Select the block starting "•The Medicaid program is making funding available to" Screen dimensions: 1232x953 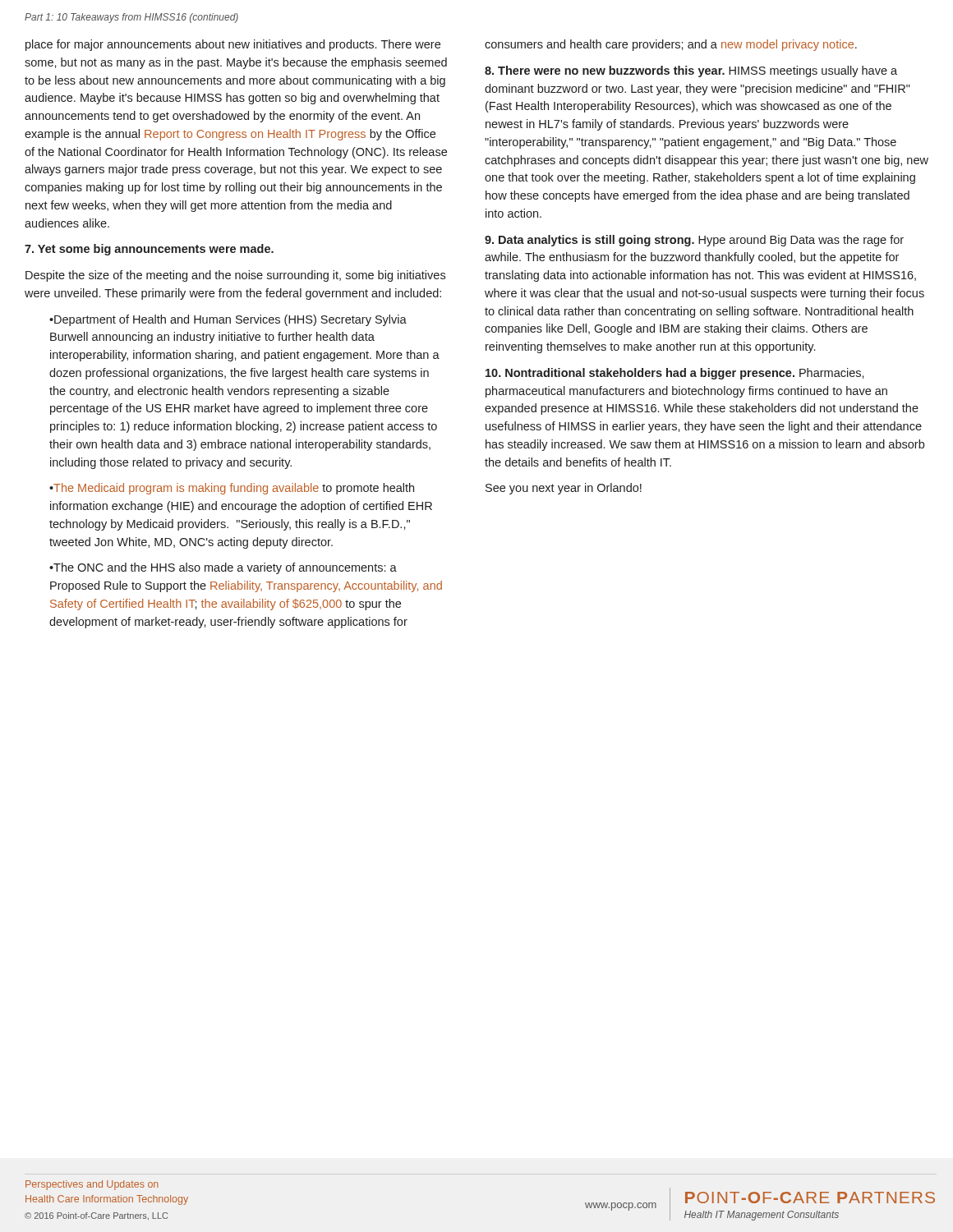coord(248,516)
